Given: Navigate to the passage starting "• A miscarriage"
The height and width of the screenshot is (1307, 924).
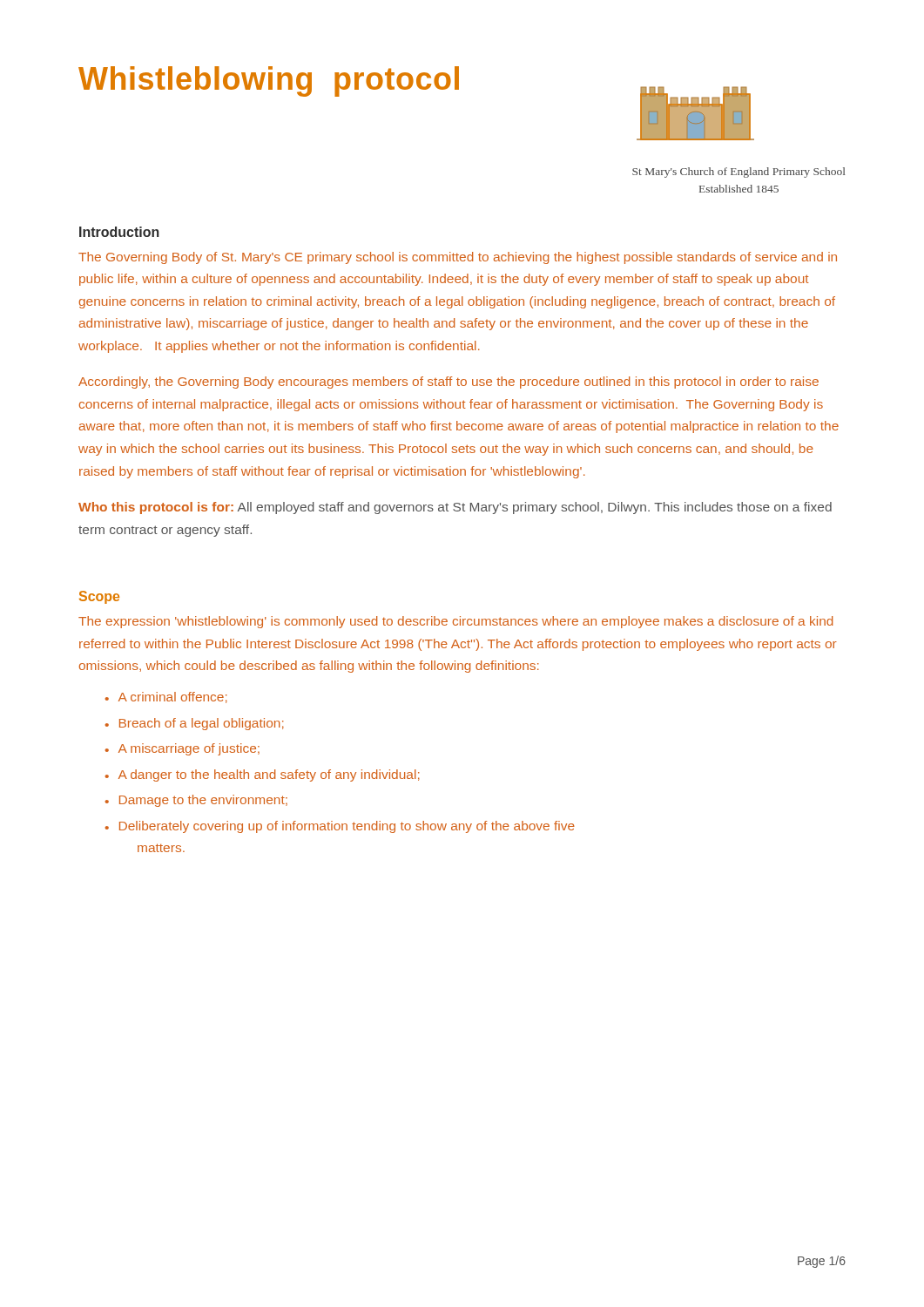Looking at the screenshot, I should point(182,749).
